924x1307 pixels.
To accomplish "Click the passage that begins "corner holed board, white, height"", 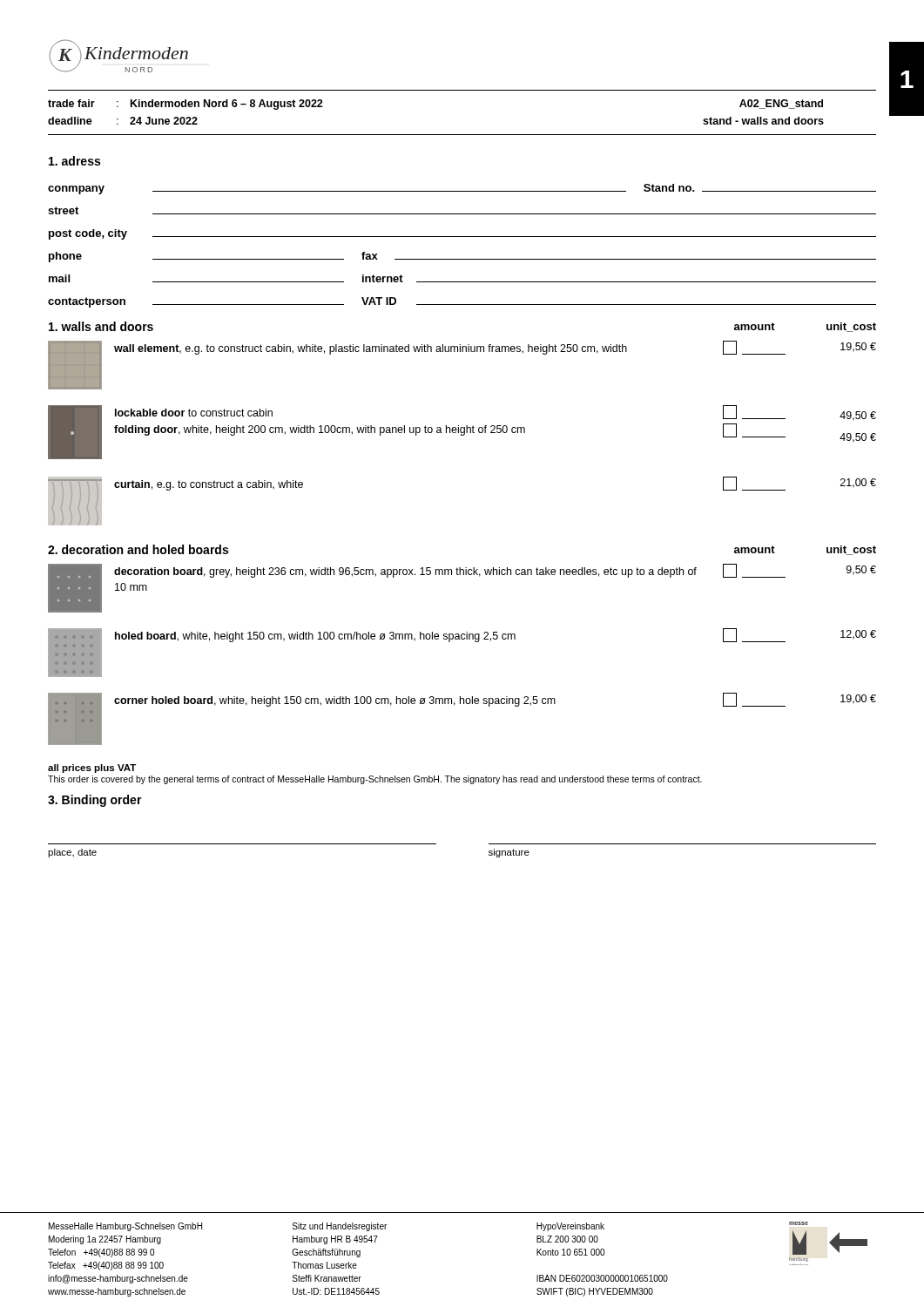I will tap(462, 719).
